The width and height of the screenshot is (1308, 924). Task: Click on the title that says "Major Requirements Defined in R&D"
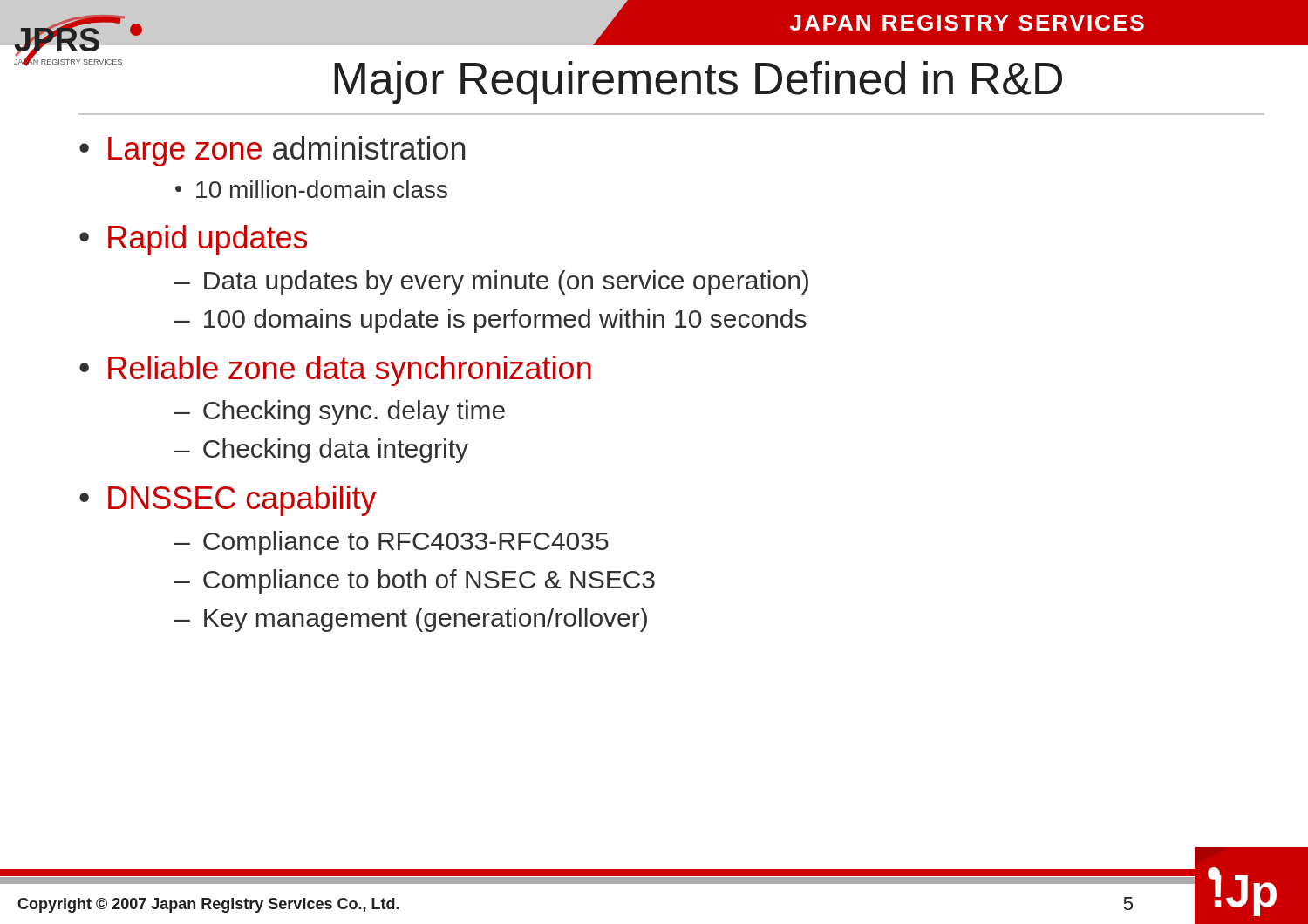(x=698, y=78)
